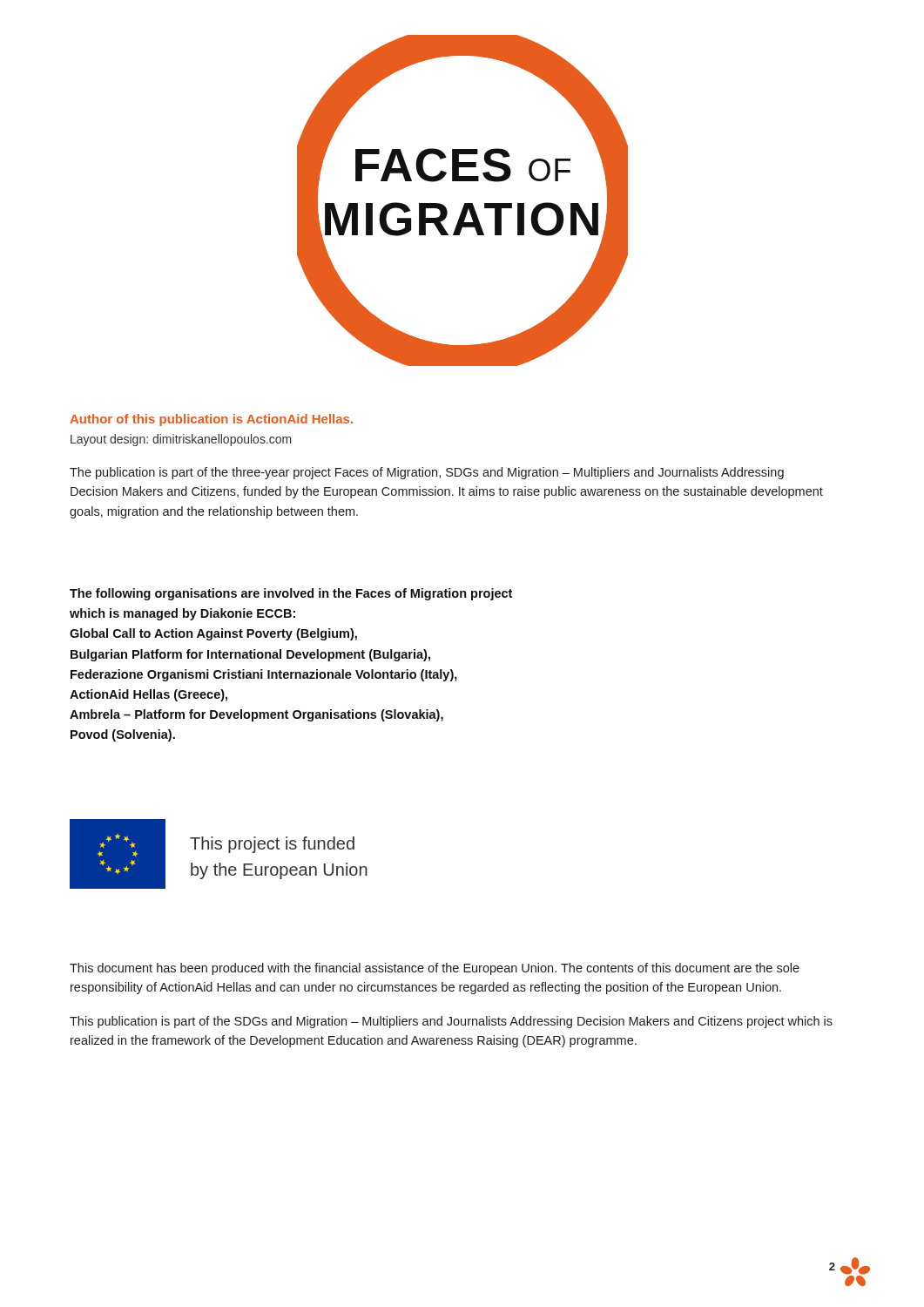Point to the block beginning "This document has been produced with the financial"
This screenshot has width=924, height=1307.
[435, 978]
